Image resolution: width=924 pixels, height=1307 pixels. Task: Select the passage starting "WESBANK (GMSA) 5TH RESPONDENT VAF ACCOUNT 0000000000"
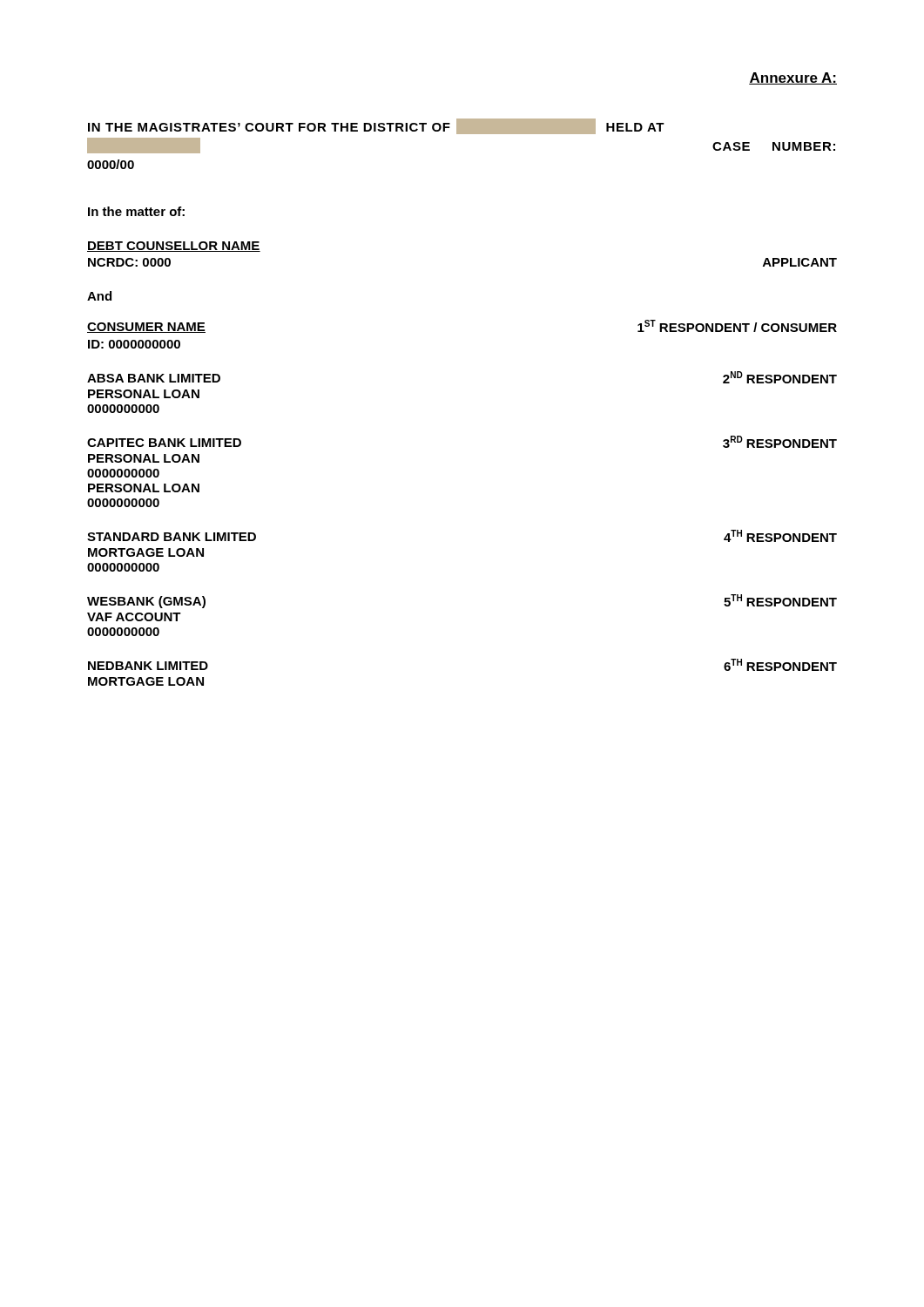(149, 601)
